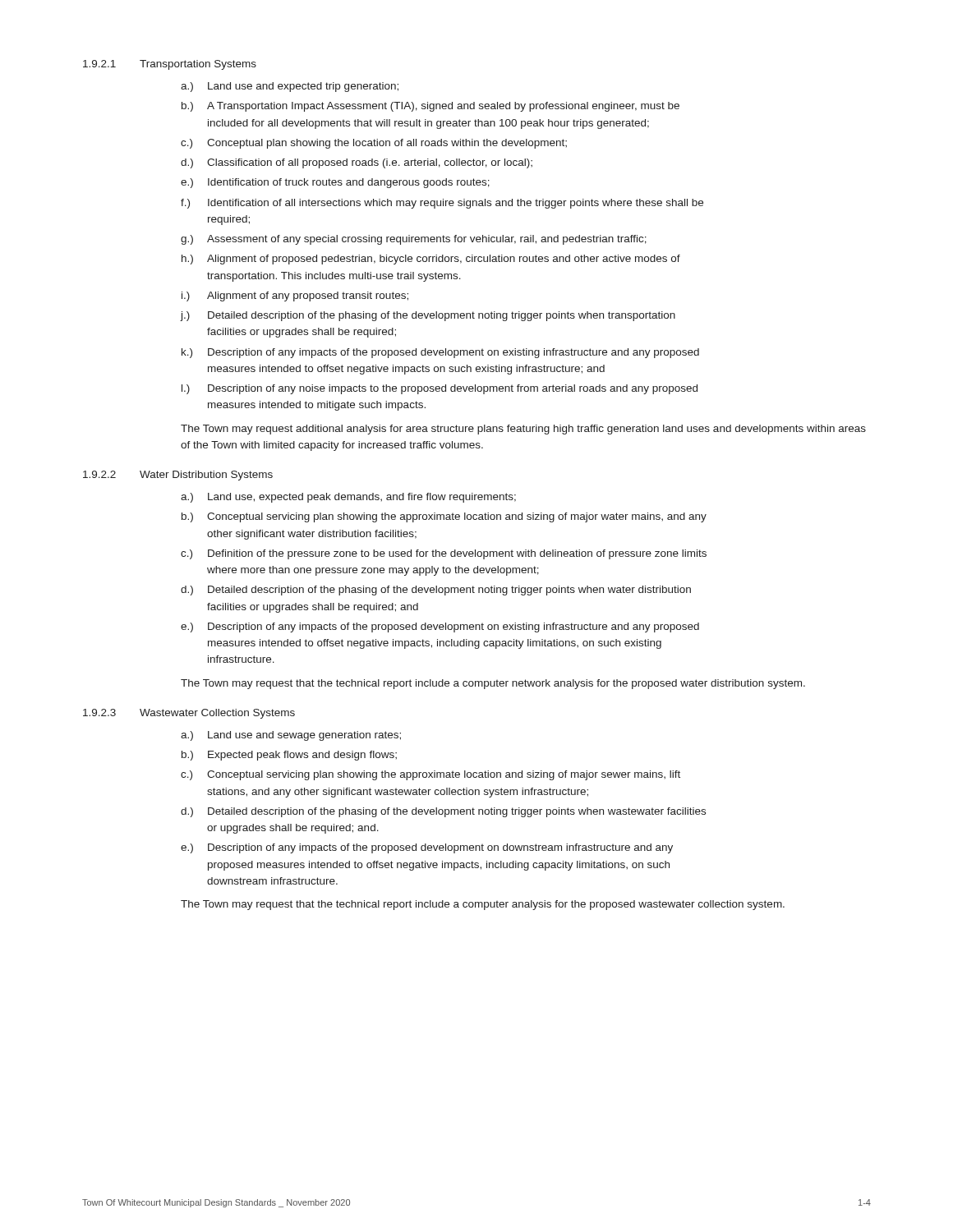Image resolution: width=953 pixels, height=1232 pixels.
Task: Find the block on this page that starts "i.) Alignment of"
Action: click(295, 296)
